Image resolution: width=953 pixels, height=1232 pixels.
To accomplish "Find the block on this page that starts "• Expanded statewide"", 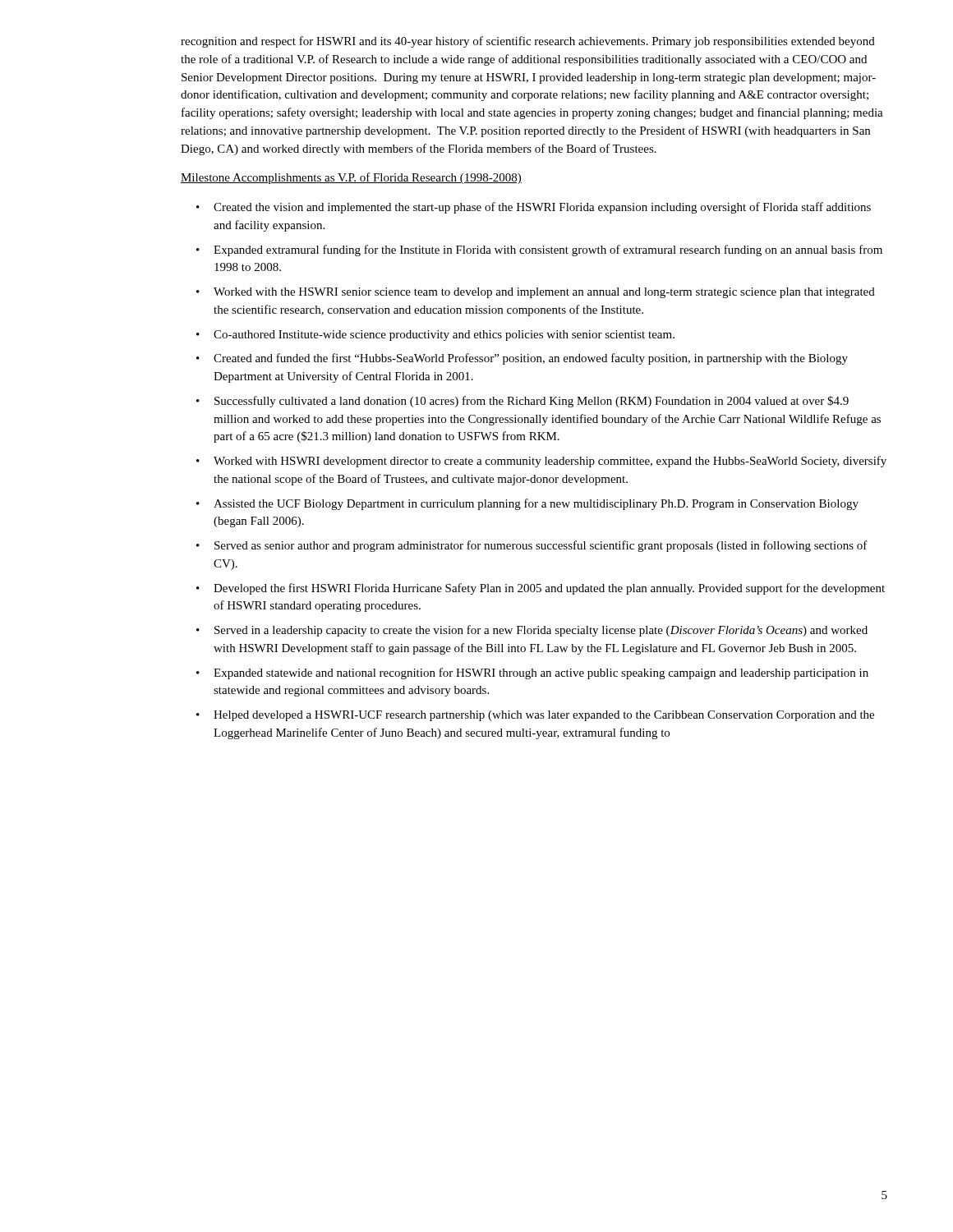I will 541,682.
